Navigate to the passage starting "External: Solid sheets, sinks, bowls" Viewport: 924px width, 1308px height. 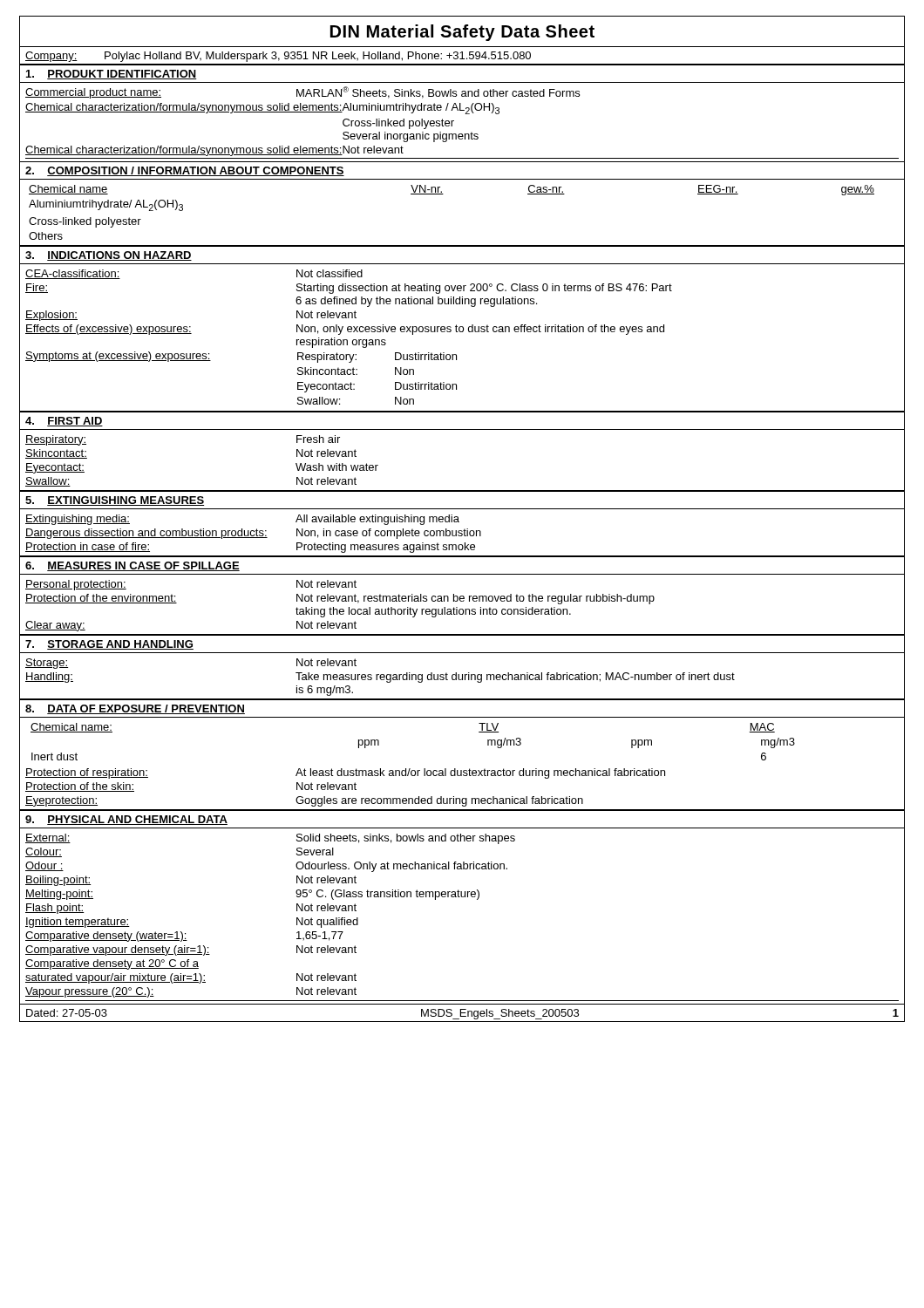click(x=48, y=838)
